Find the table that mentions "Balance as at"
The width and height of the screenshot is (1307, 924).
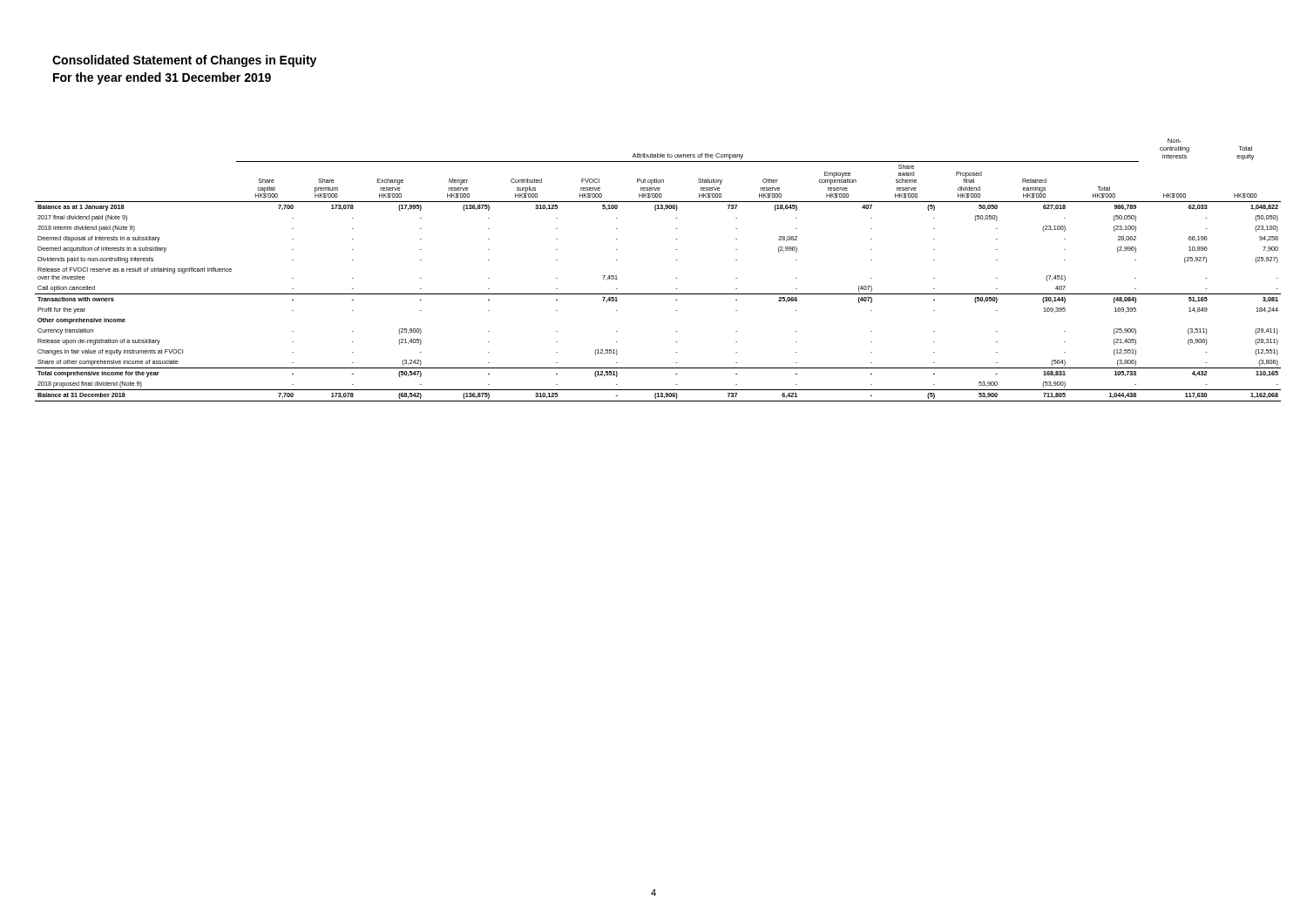tap(658, 268)
